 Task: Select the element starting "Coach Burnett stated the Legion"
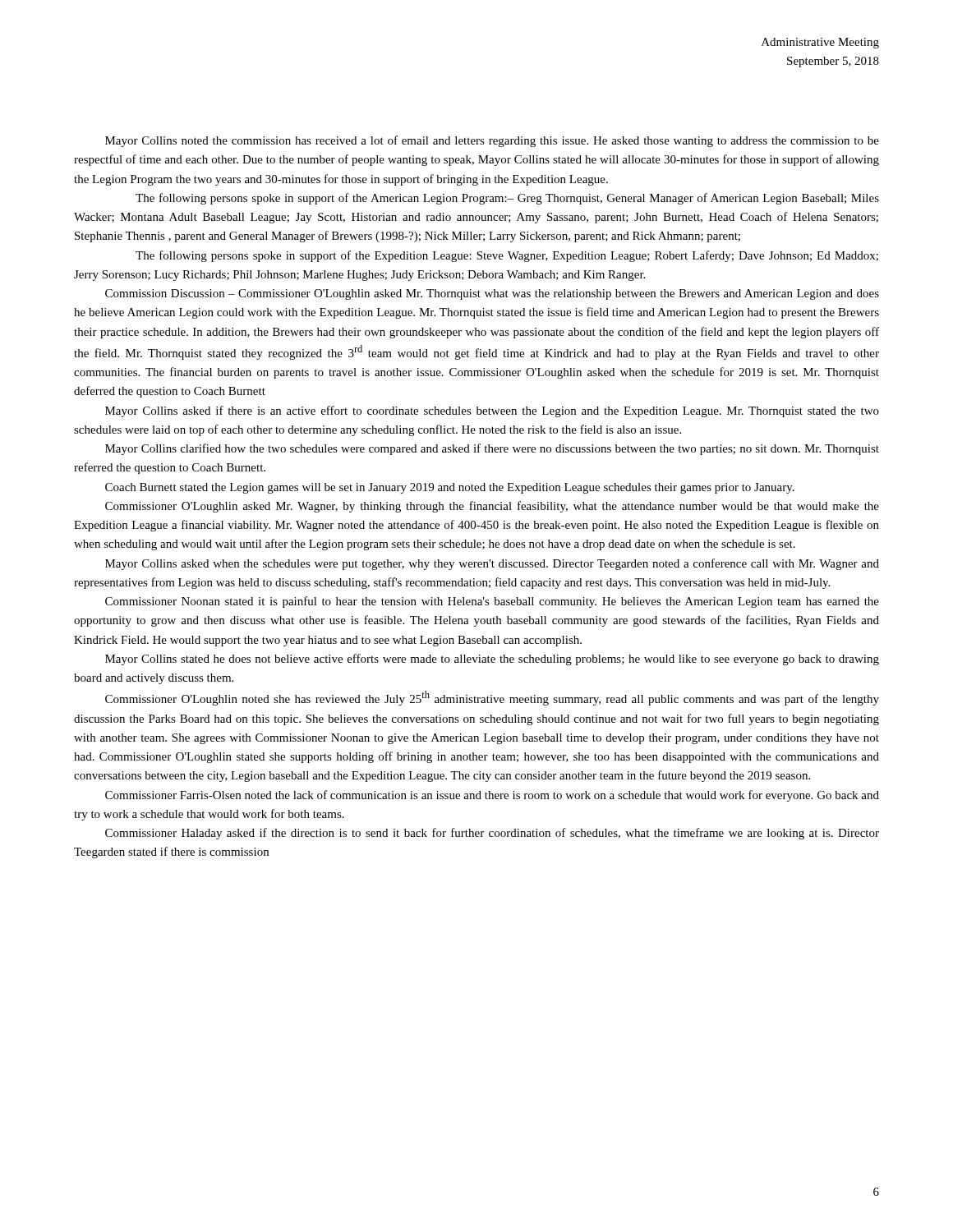(476, 487)
